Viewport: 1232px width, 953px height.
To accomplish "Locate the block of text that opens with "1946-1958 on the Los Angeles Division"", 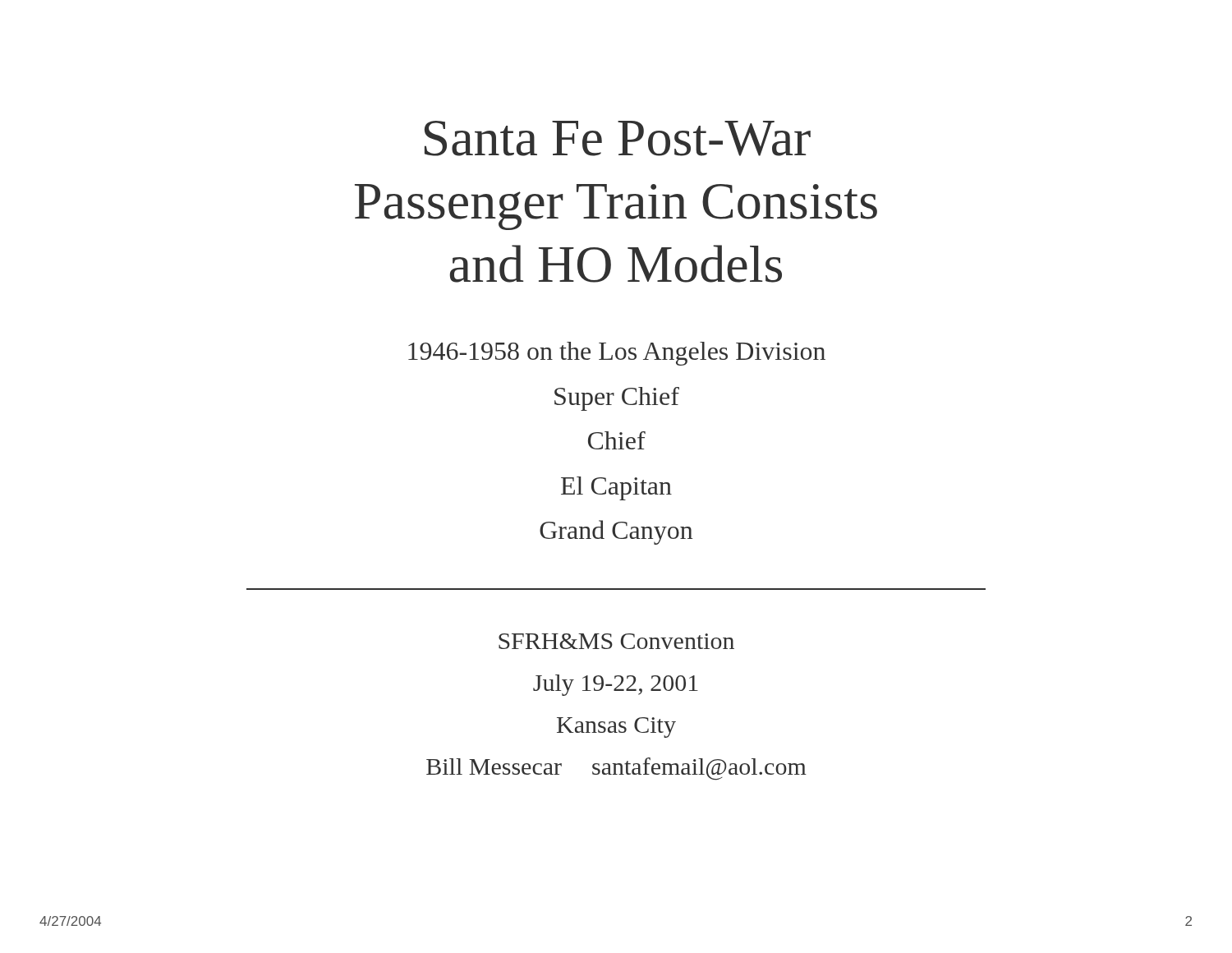I will [x=616, y=441].
